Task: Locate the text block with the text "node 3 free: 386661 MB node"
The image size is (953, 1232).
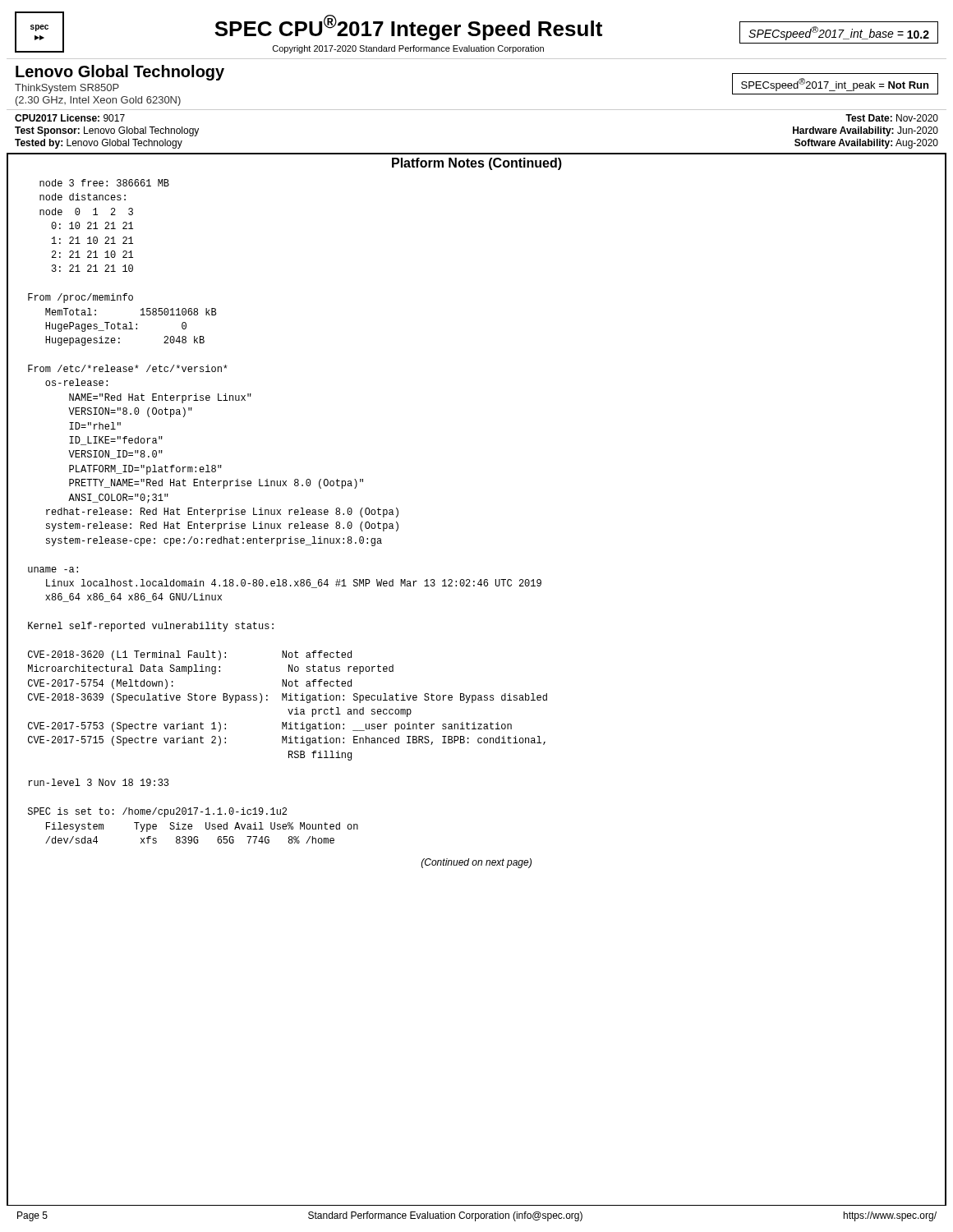Action: coord(285,513)
